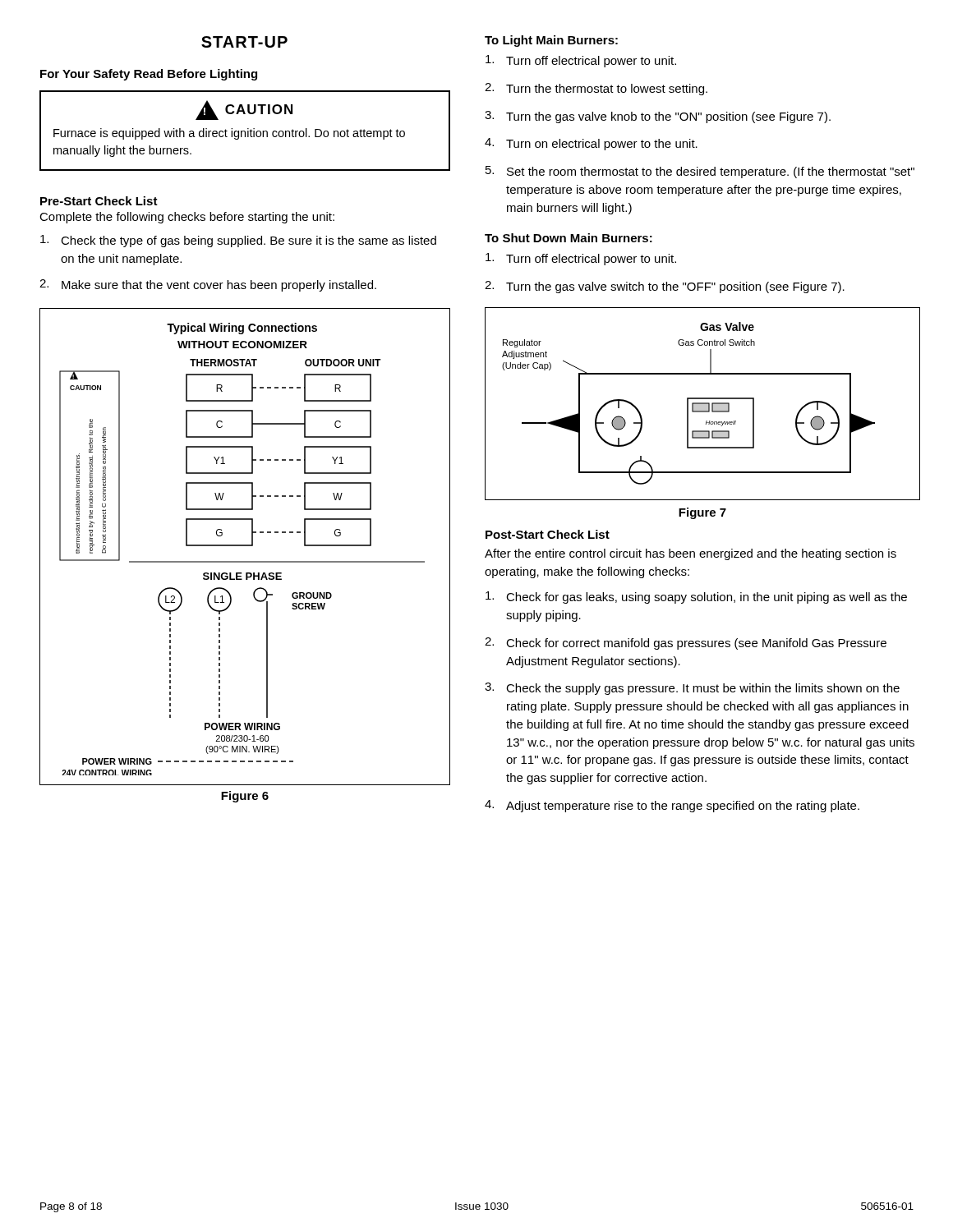
Task: Click on the list item that reads "3. Check the supply gas pressure. It"
Action: pyautogui.click(x=702, y=733)
